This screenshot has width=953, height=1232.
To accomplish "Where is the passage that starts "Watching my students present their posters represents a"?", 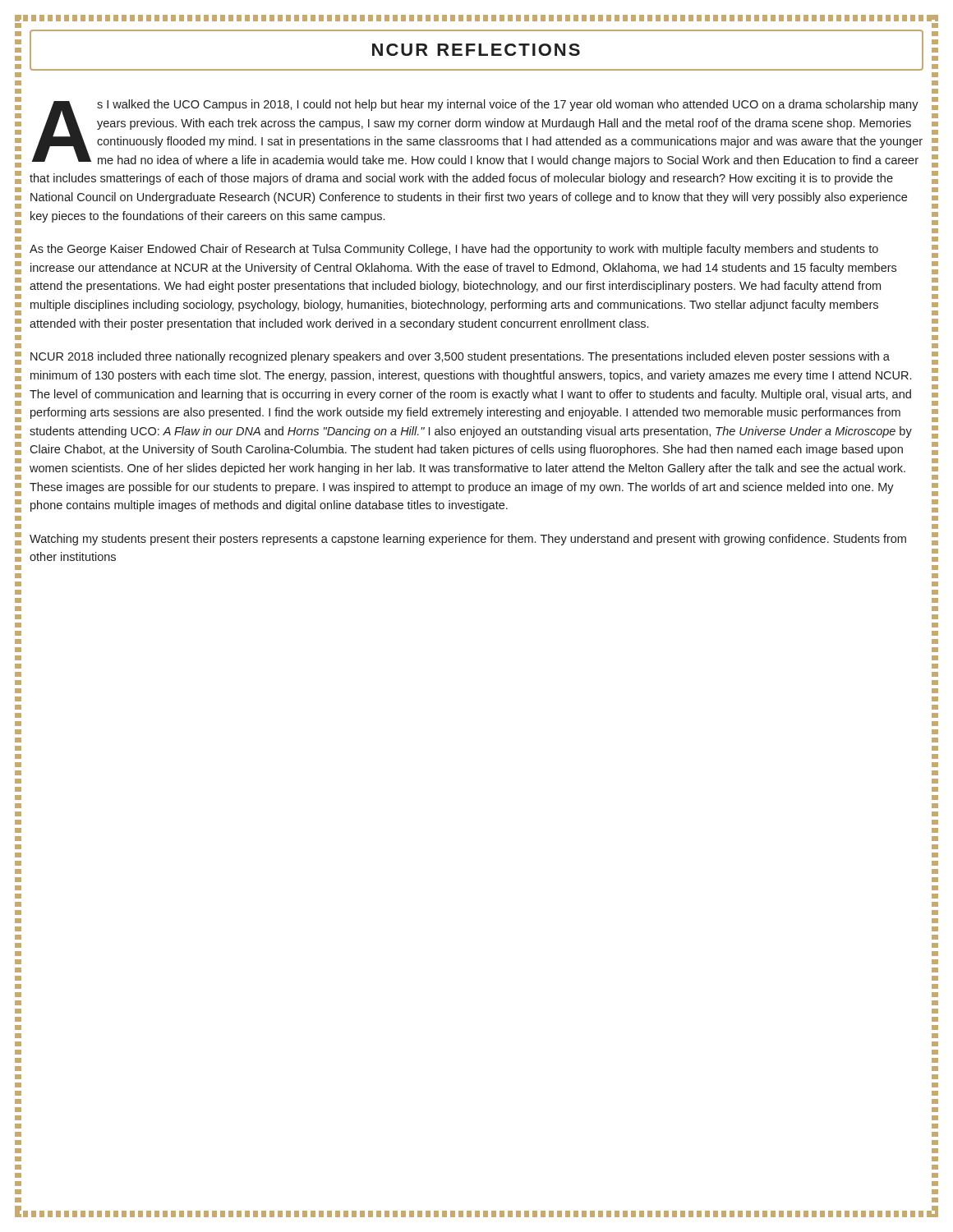I will click(x=468, y=548).
